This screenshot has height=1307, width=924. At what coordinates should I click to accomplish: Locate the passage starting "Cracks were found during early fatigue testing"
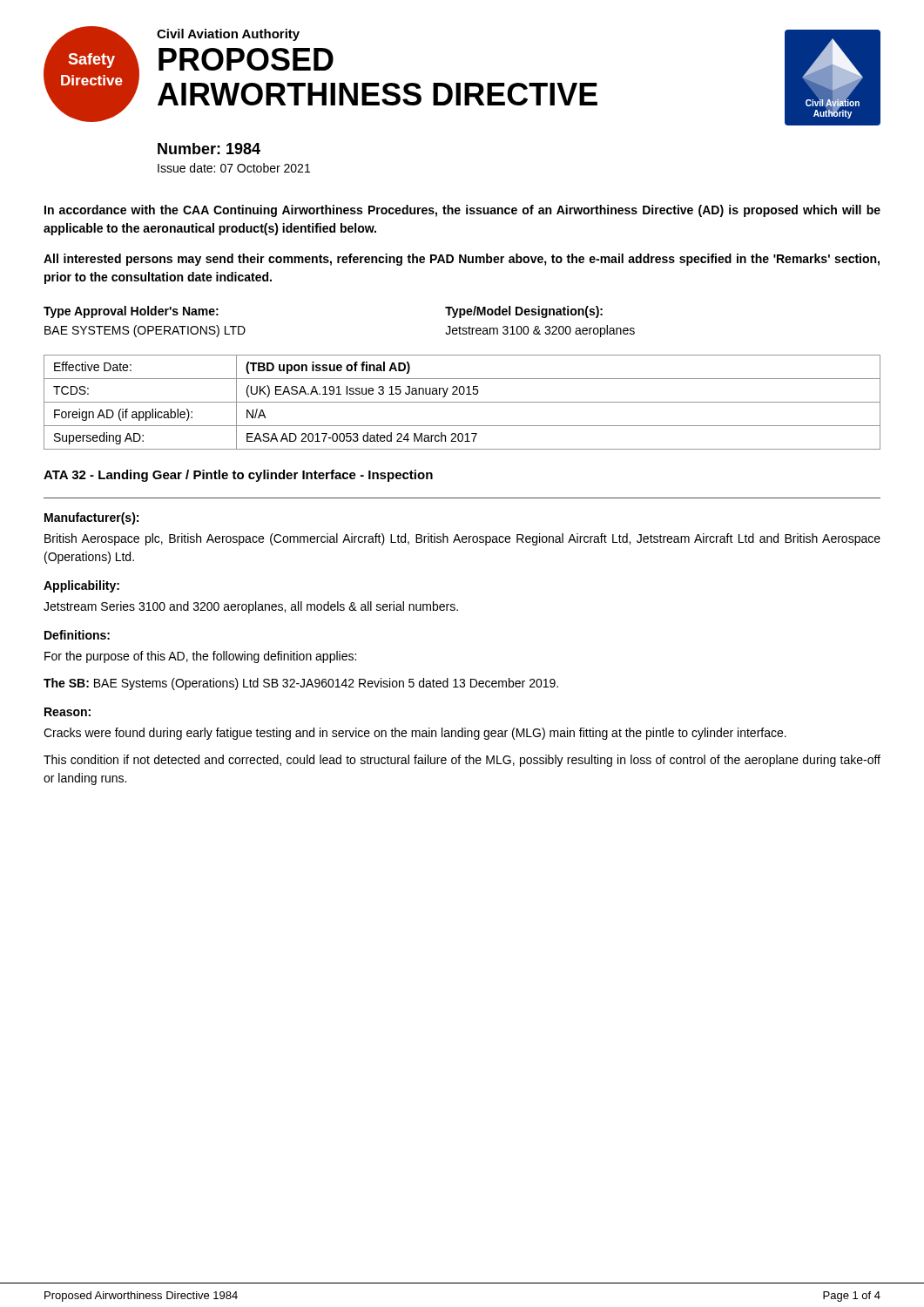tap(415, 733)
